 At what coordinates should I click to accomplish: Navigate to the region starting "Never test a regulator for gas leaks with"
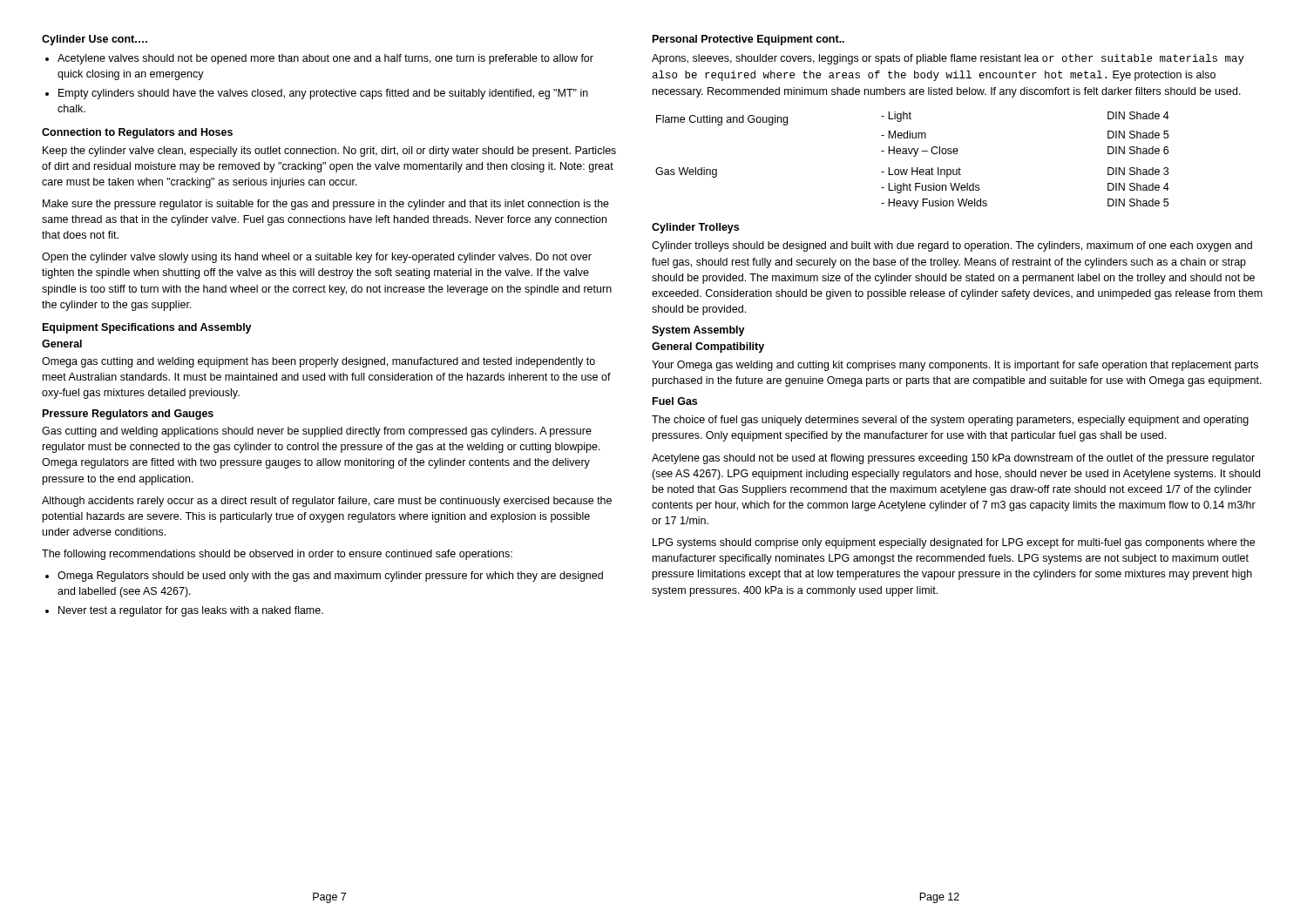pos(191,611)
